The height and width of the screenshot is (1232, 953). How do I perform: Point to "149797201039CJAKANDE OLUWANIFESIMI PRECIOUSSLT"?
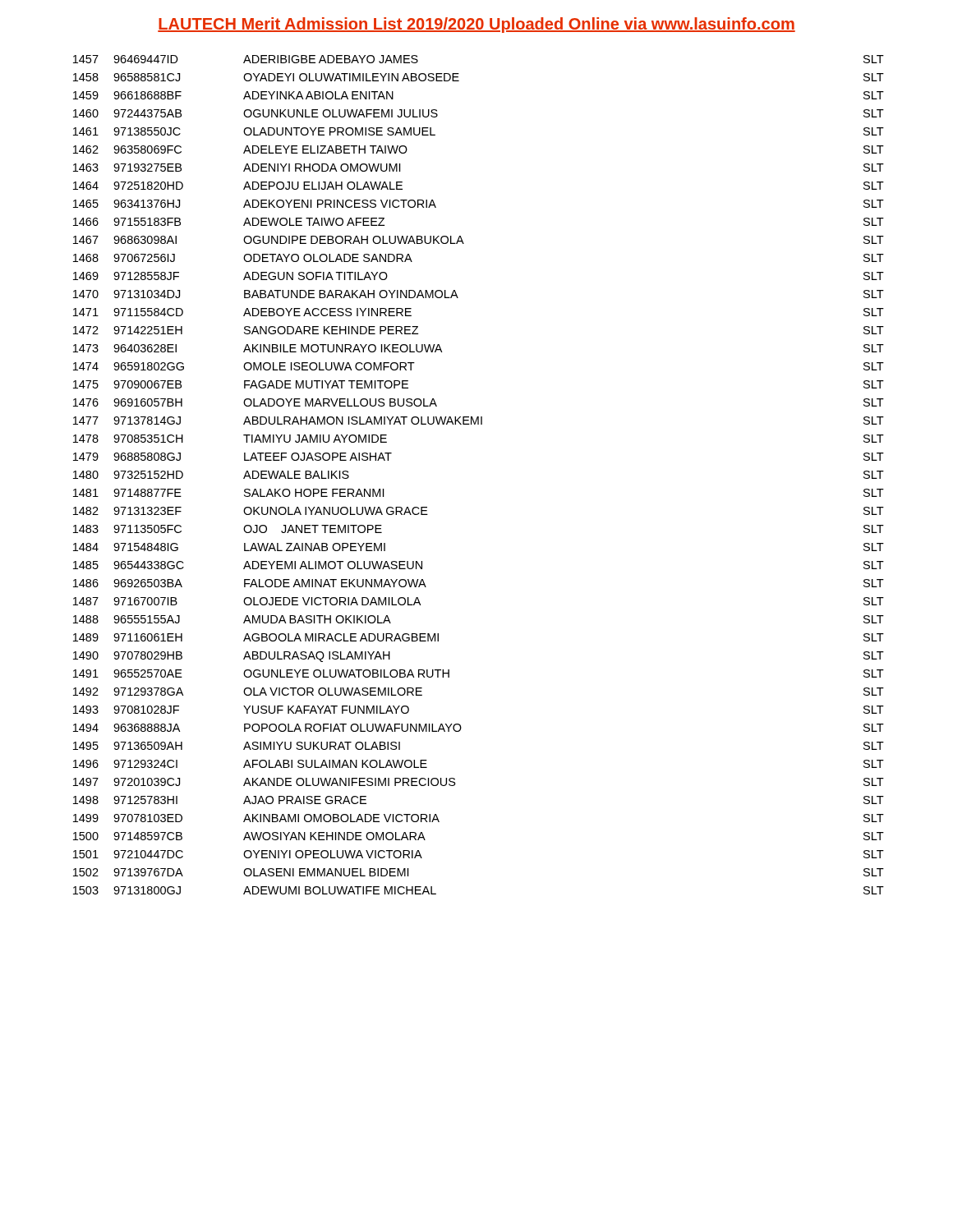pyautogui.click(x=86, y=781)
